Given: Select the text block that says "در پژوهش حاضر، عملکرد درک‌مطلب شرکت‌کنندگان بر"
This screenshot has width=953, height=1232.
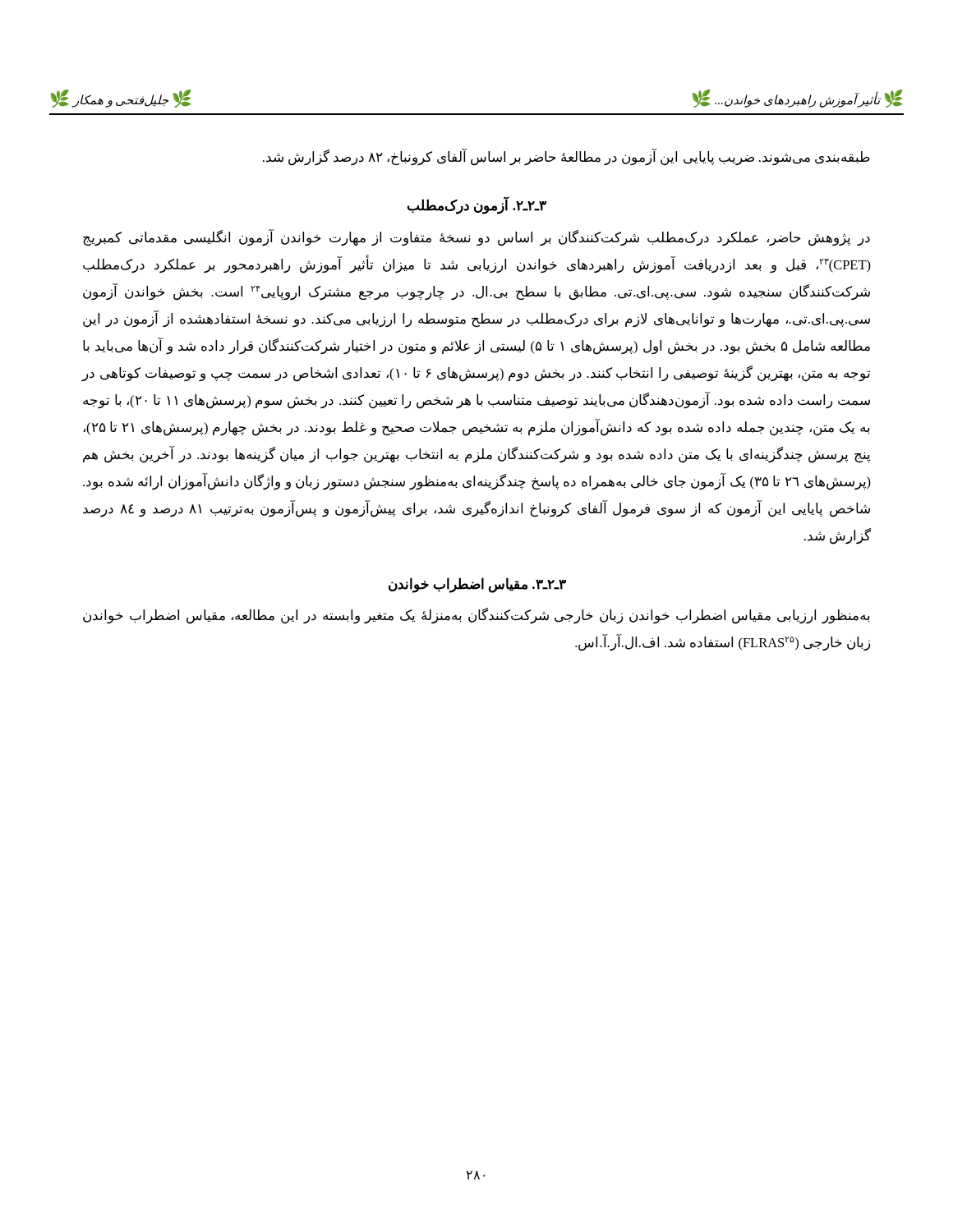Looking at the screenshot, I should pyautogui.click(x=476, y=387).
